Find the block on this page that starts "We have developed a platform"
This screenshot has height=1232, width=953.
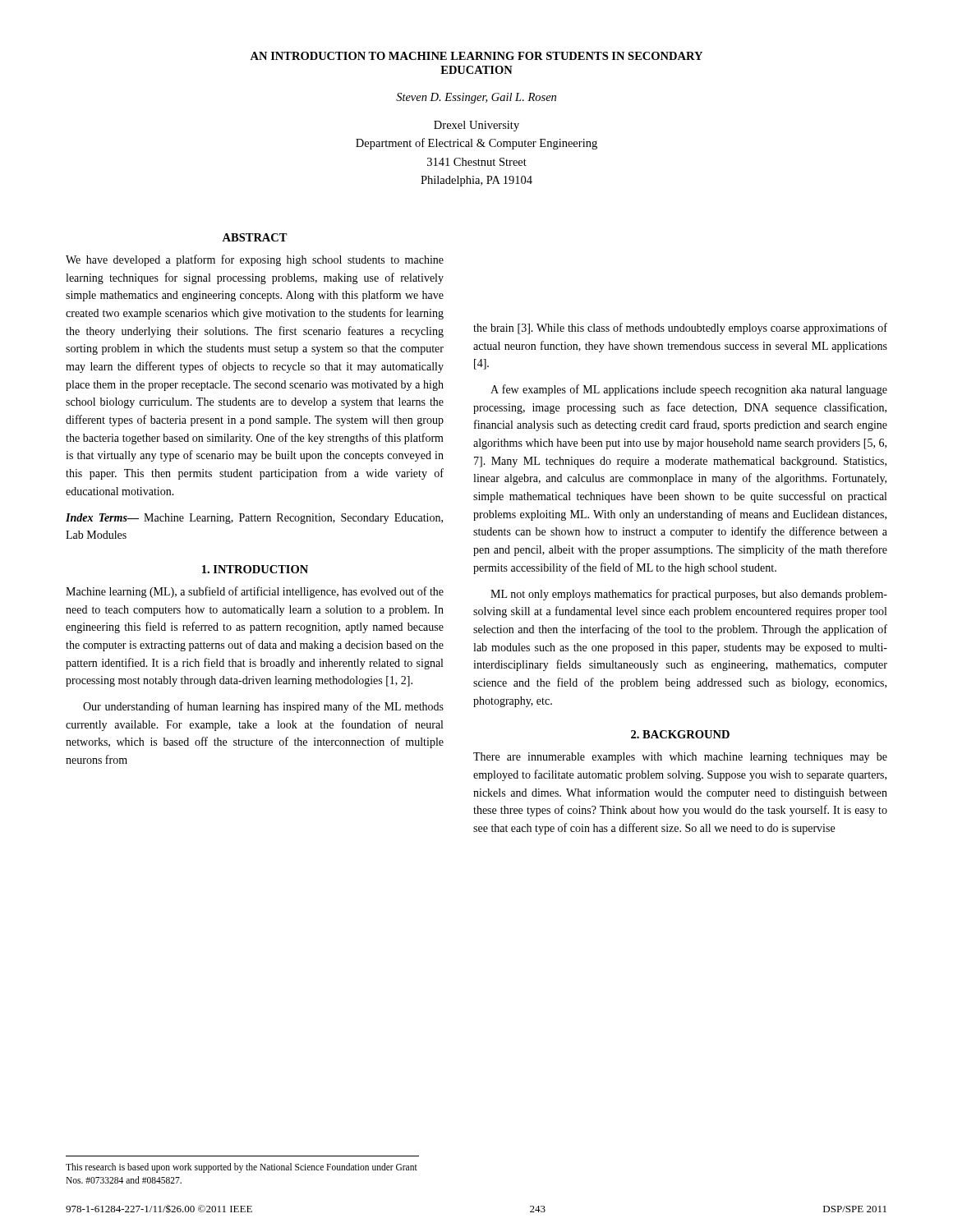pyautogui.click(x=255, y=376)
